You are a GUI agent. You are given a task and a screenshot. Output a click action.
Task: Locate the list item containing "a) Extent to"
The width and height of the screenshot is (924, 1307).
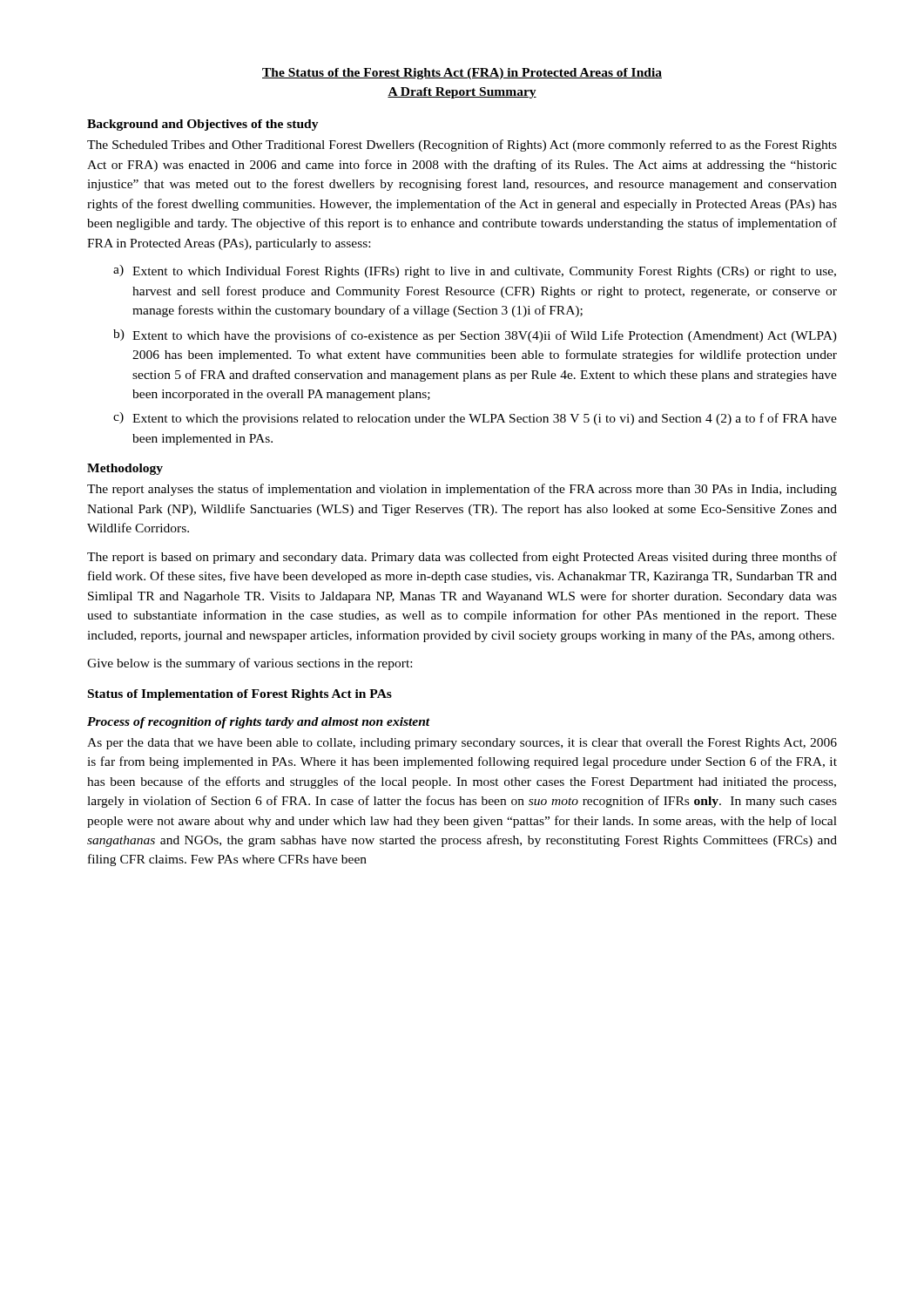(x=475, y=291)
